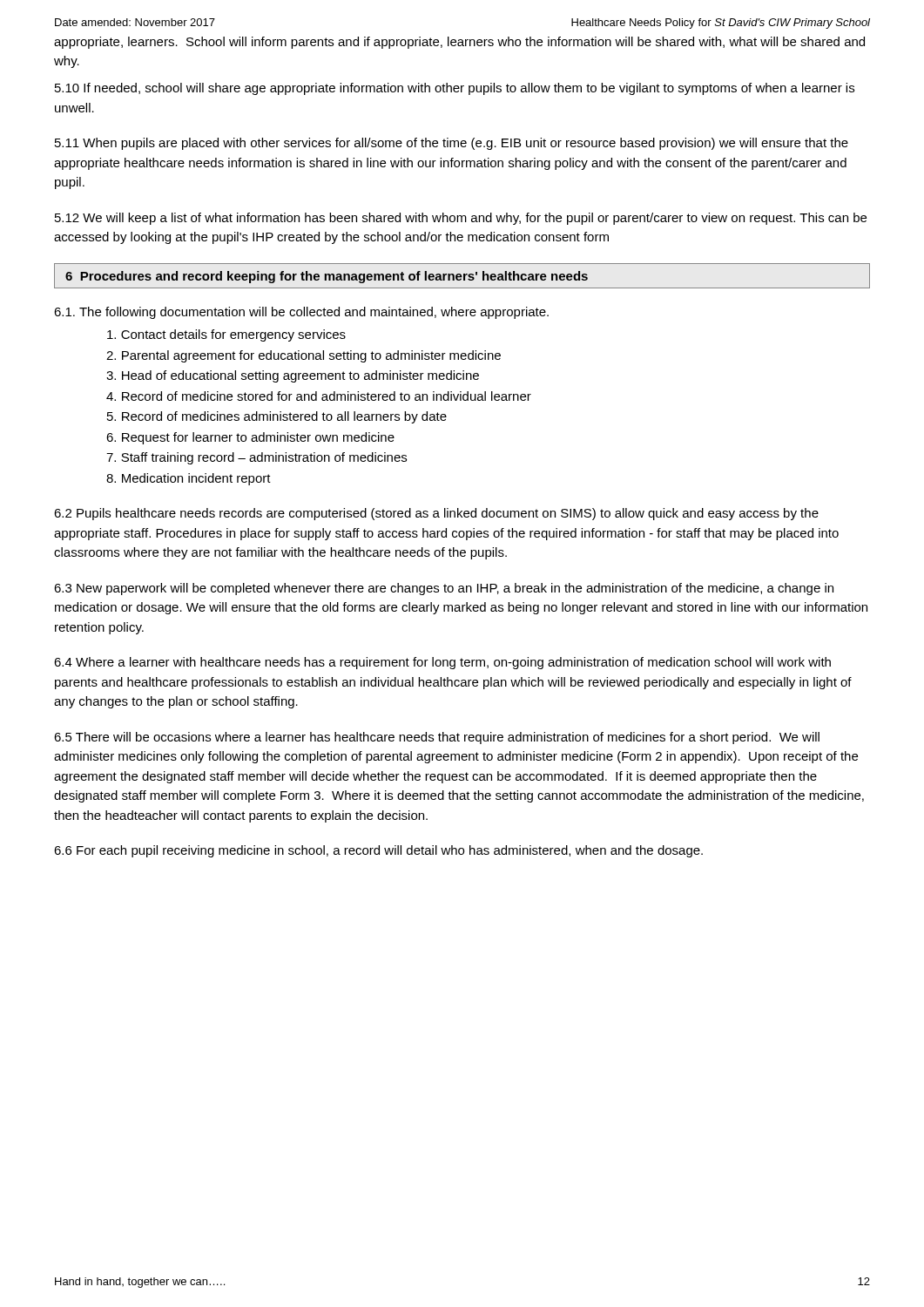Viewport: 924px width, 1307px height.
Task: Click on the region starting "4. Record of medicine stored for and"
Action: (319, 396)
